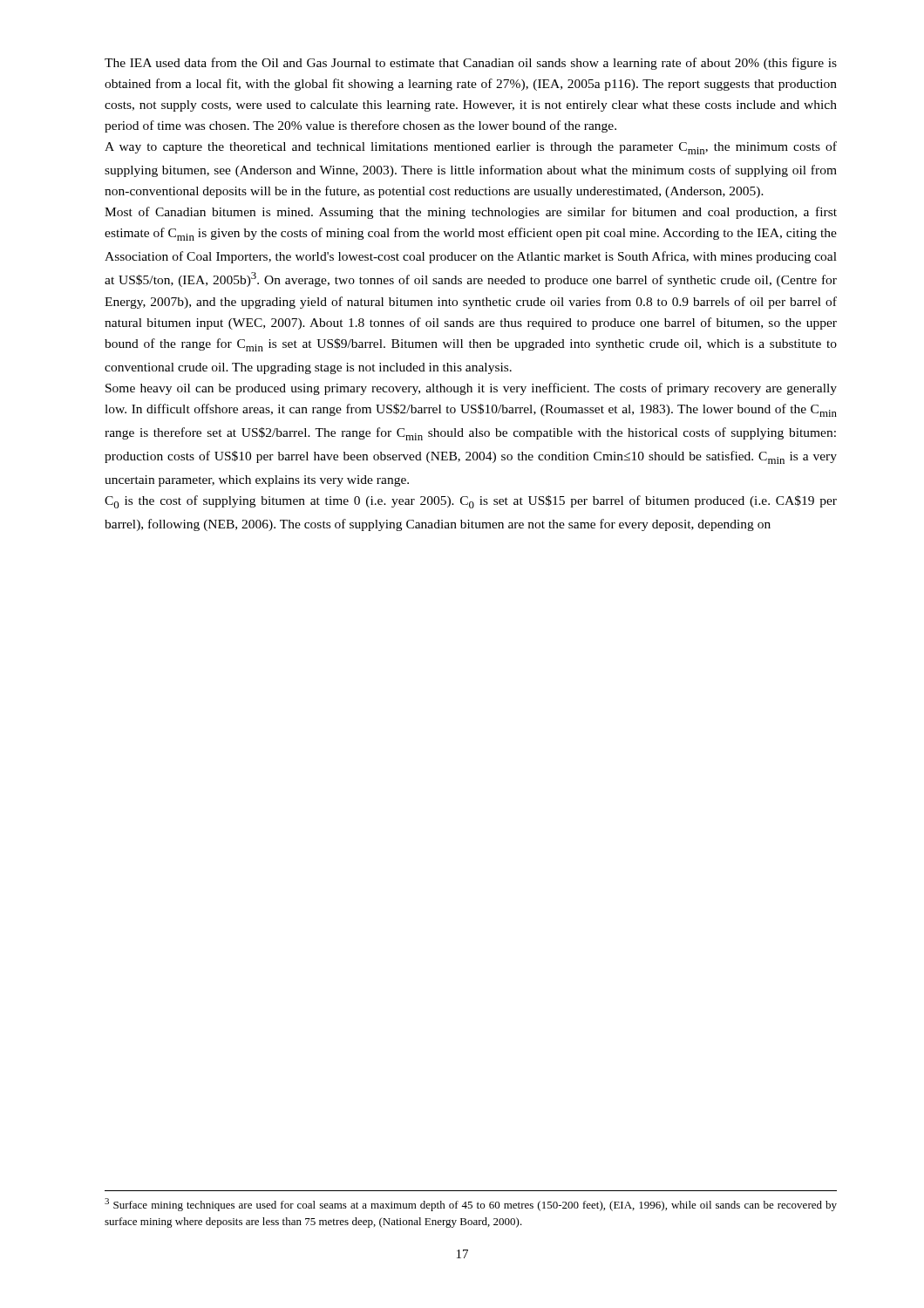Click on the region starting "3 Surface mining techniques are used for coal"
The image size is (924, 1308).
[471, 1212]
